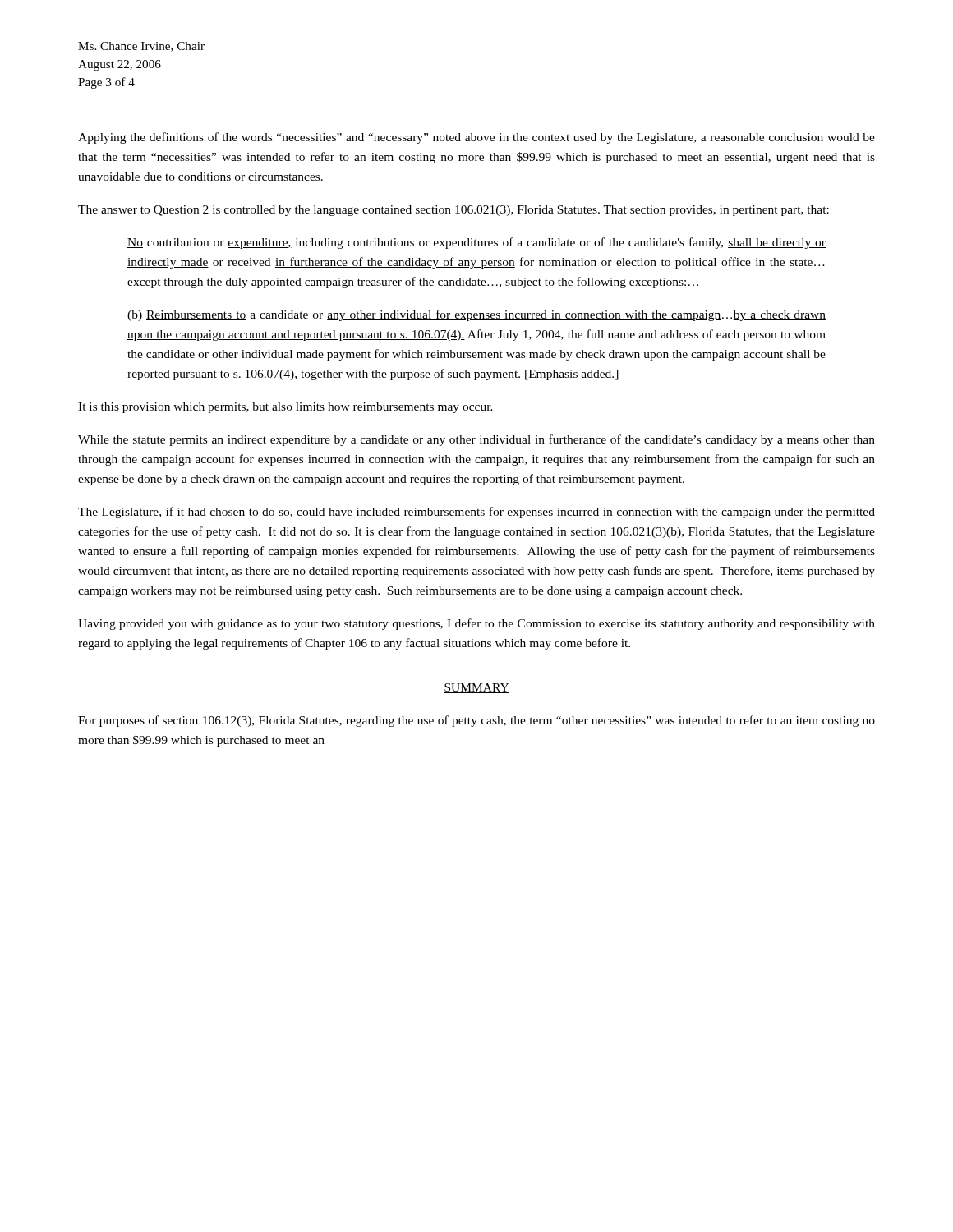Click the passage that begins "No contribution or"
Screen dimensions: 1232x953
coord(476,262)
